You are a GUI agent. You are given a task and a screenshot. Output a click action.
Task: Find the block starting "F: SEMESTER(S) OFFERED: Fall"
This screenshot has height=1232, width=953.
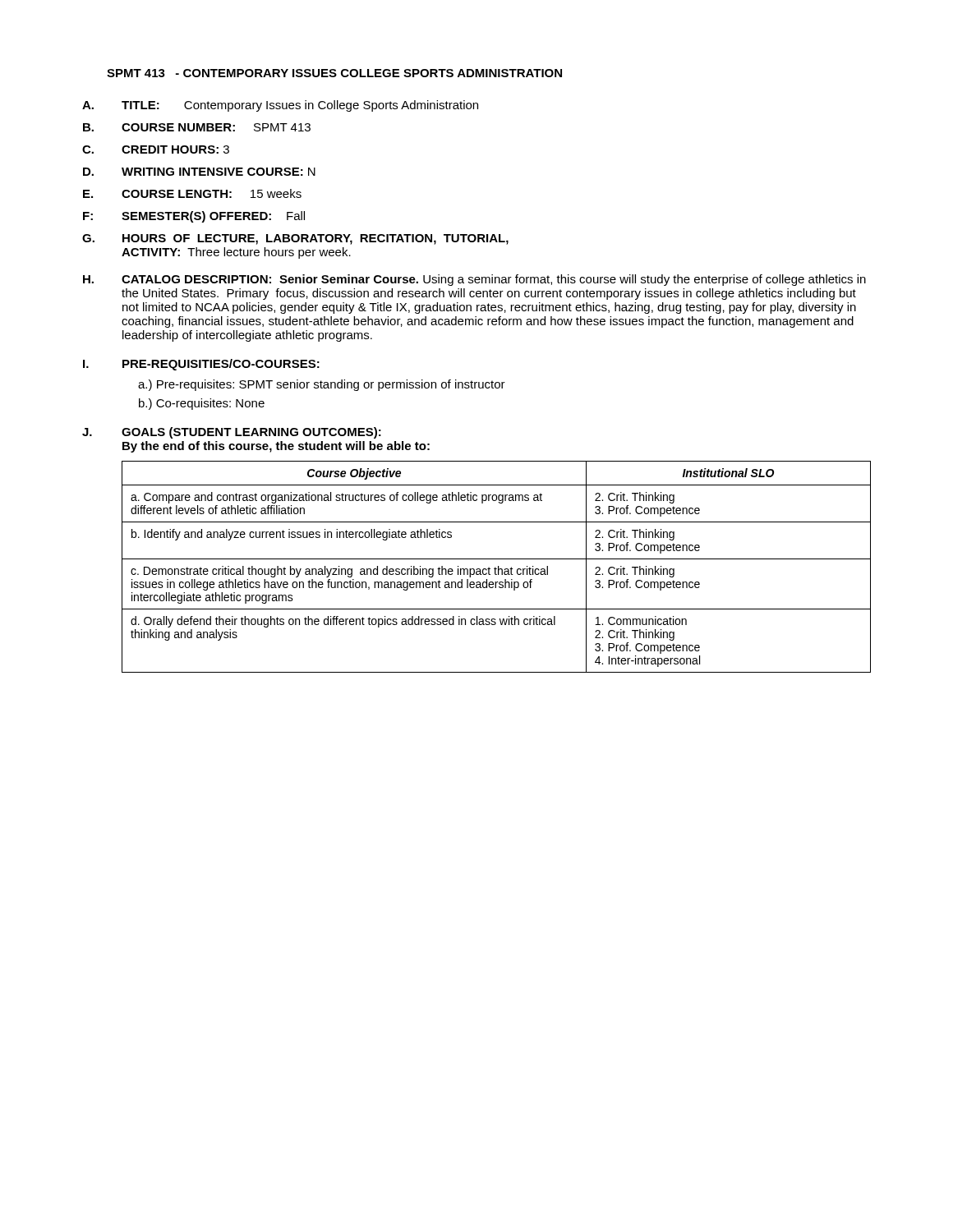pos(194,217)
